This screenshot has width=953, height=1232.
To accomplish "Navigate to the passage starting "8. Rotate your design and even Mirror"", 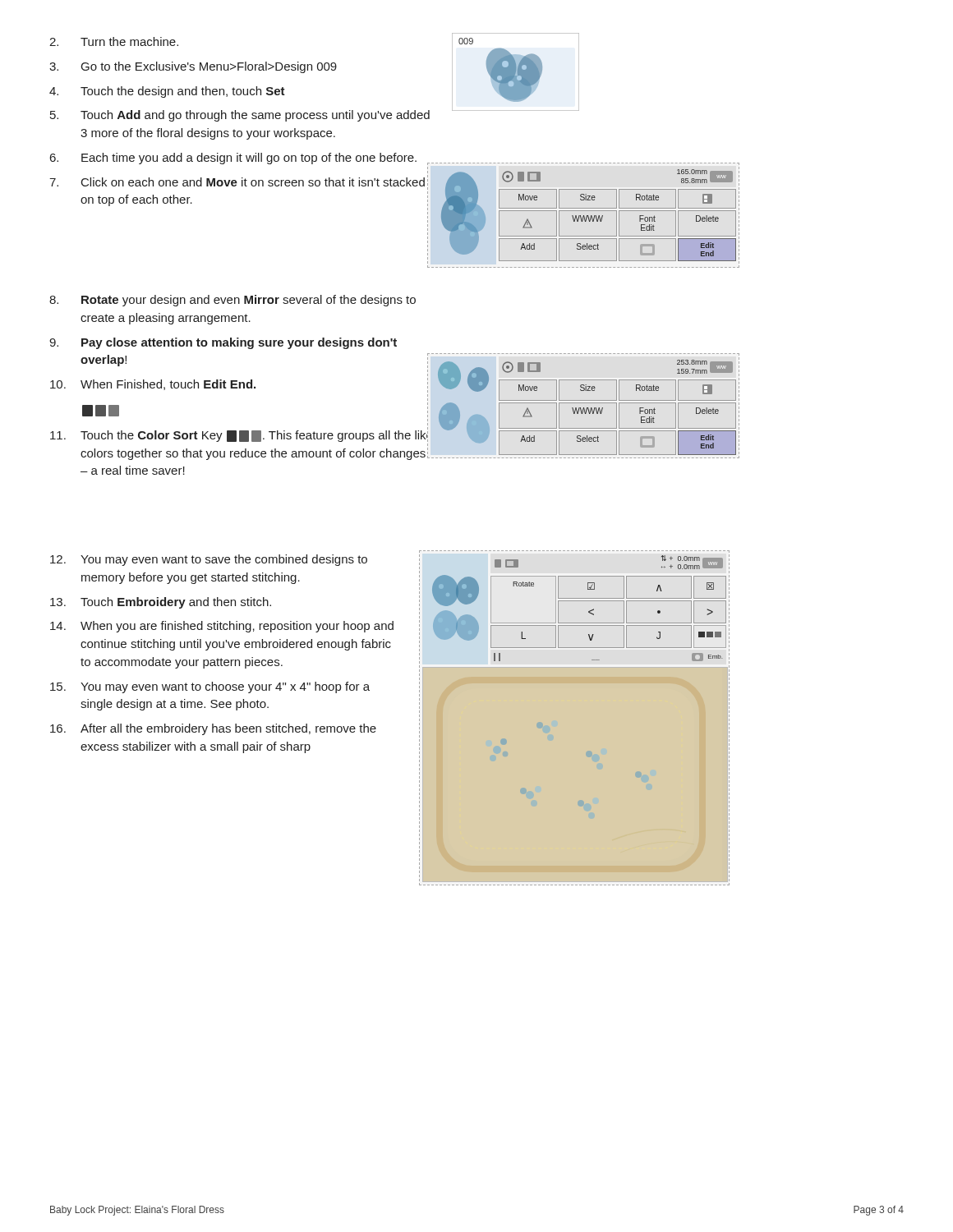I will (x=242, y=309).
